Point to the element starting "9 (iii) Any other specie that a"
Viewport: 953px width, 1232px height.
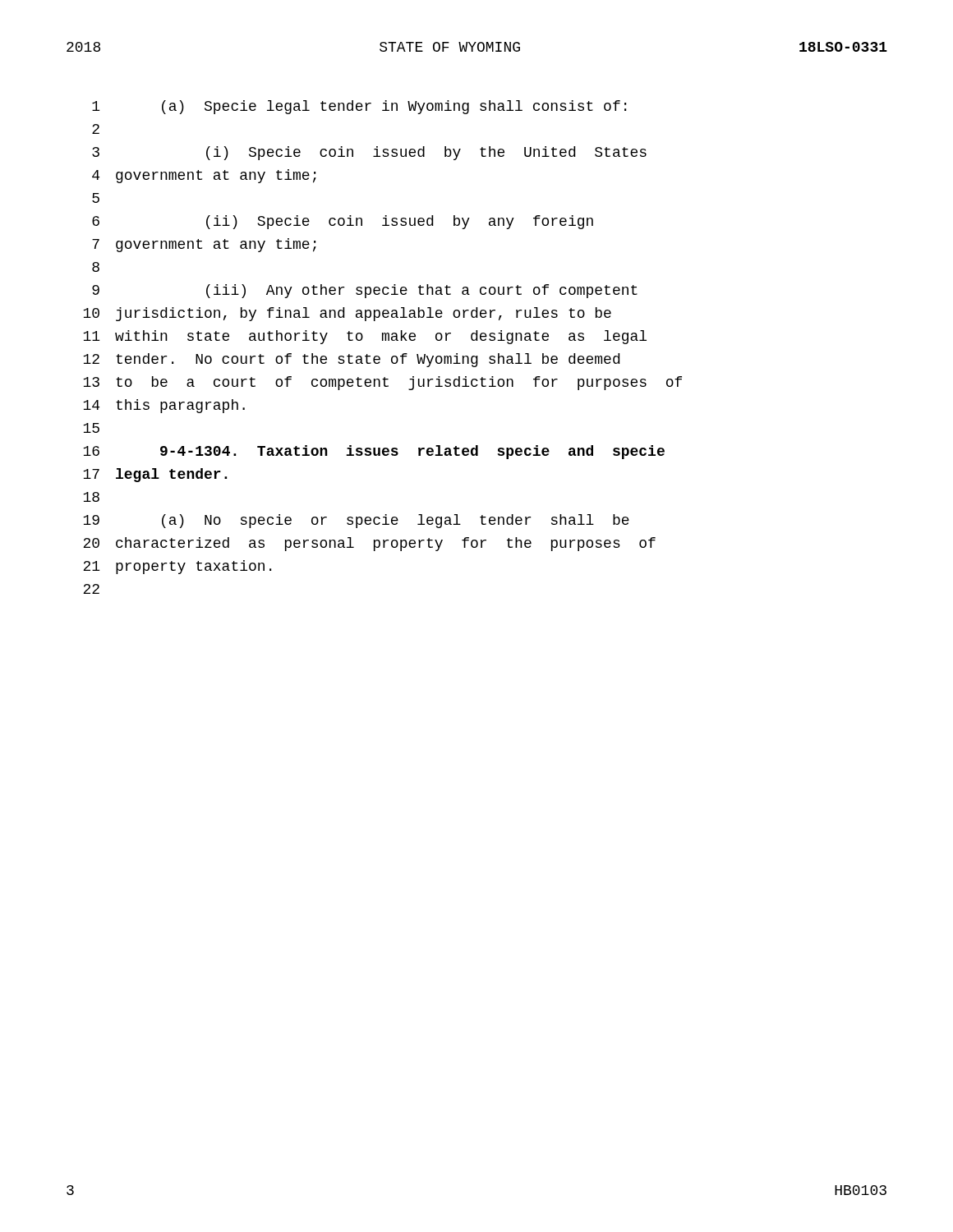pos(476,291)
